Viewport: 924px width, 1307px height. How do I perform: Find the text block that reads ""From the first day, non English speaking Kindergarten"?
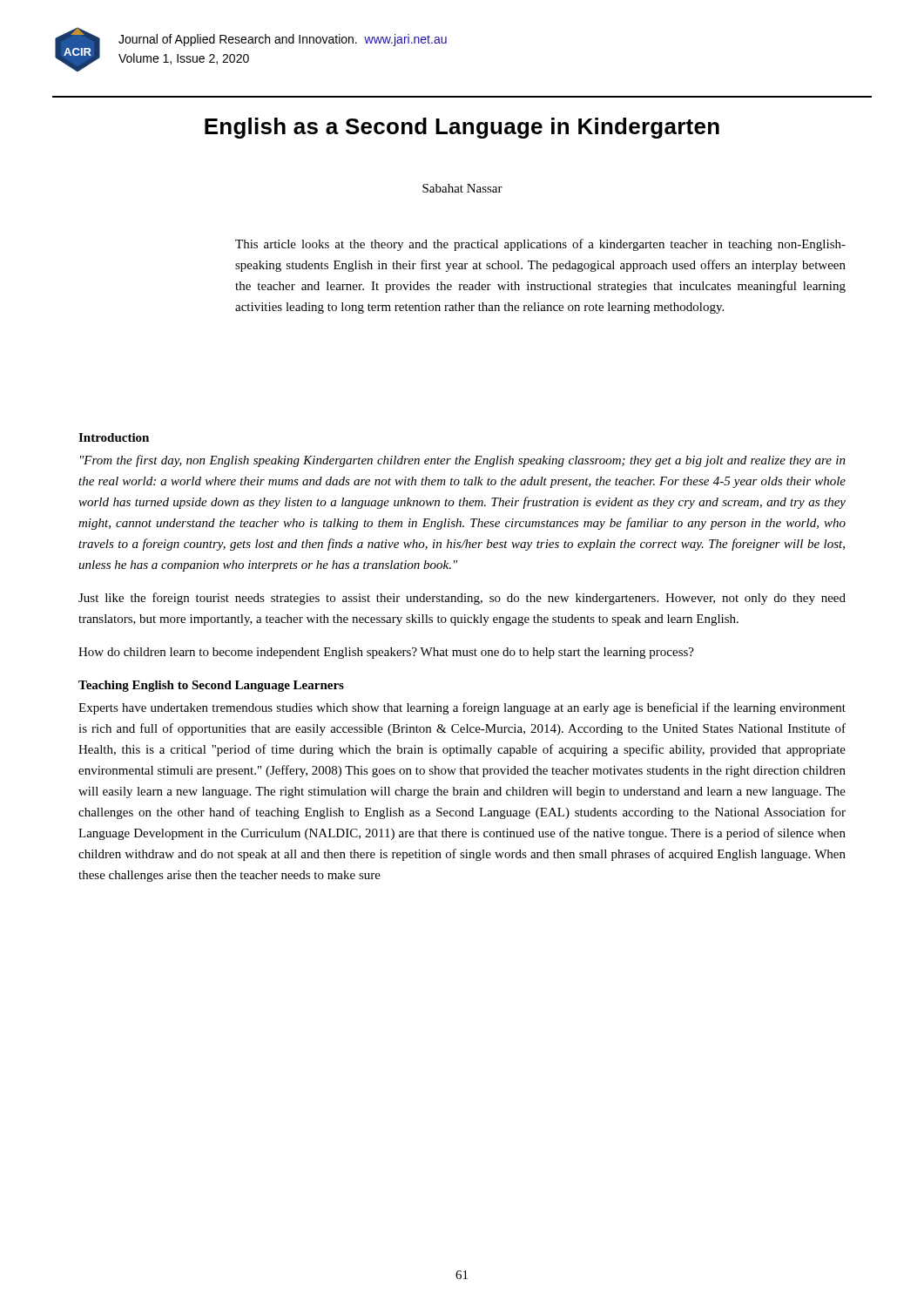click(x=462, y=512)
